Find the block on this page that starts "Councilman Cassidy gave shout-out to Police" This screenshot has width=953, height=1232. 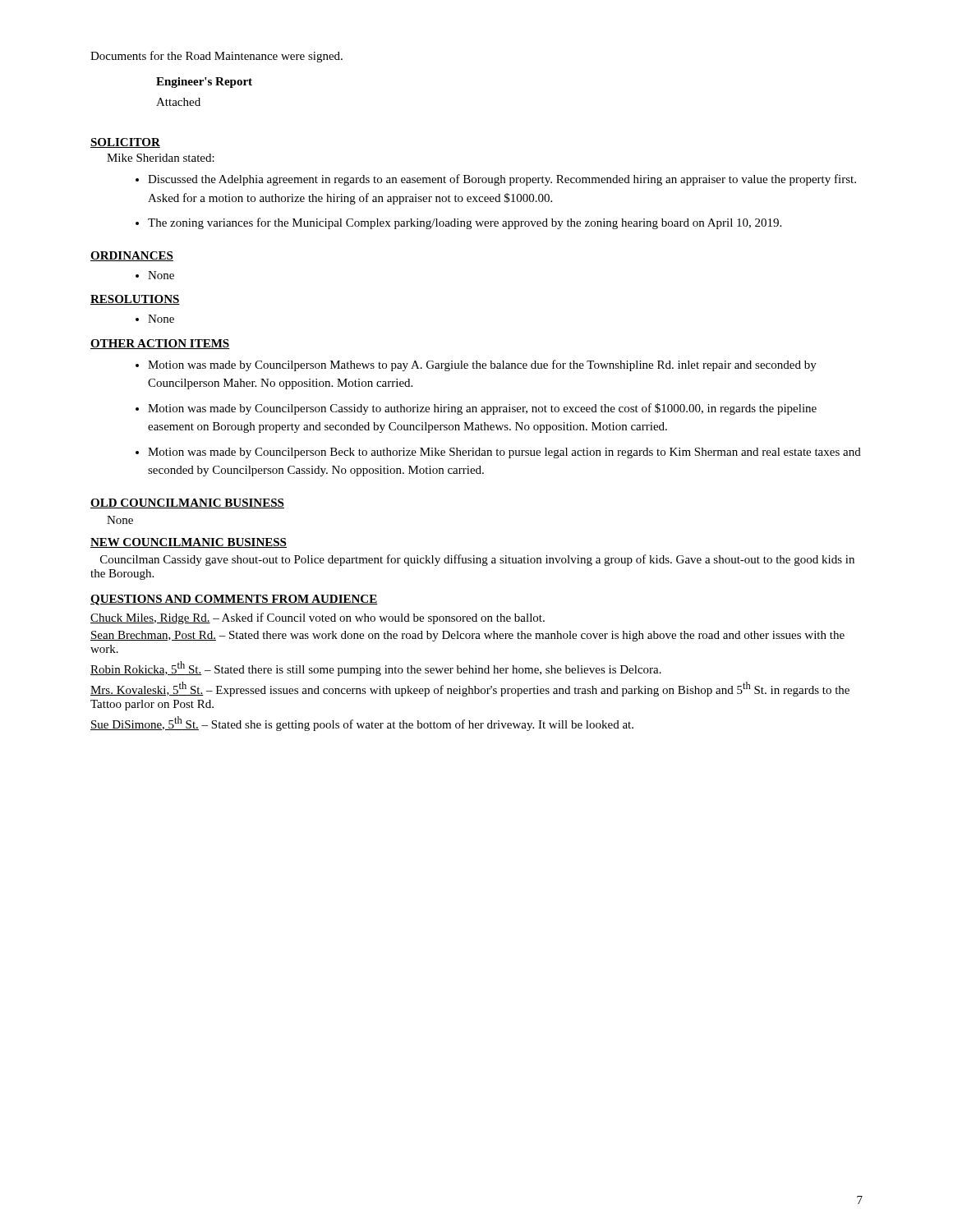(x=473, y=566)
